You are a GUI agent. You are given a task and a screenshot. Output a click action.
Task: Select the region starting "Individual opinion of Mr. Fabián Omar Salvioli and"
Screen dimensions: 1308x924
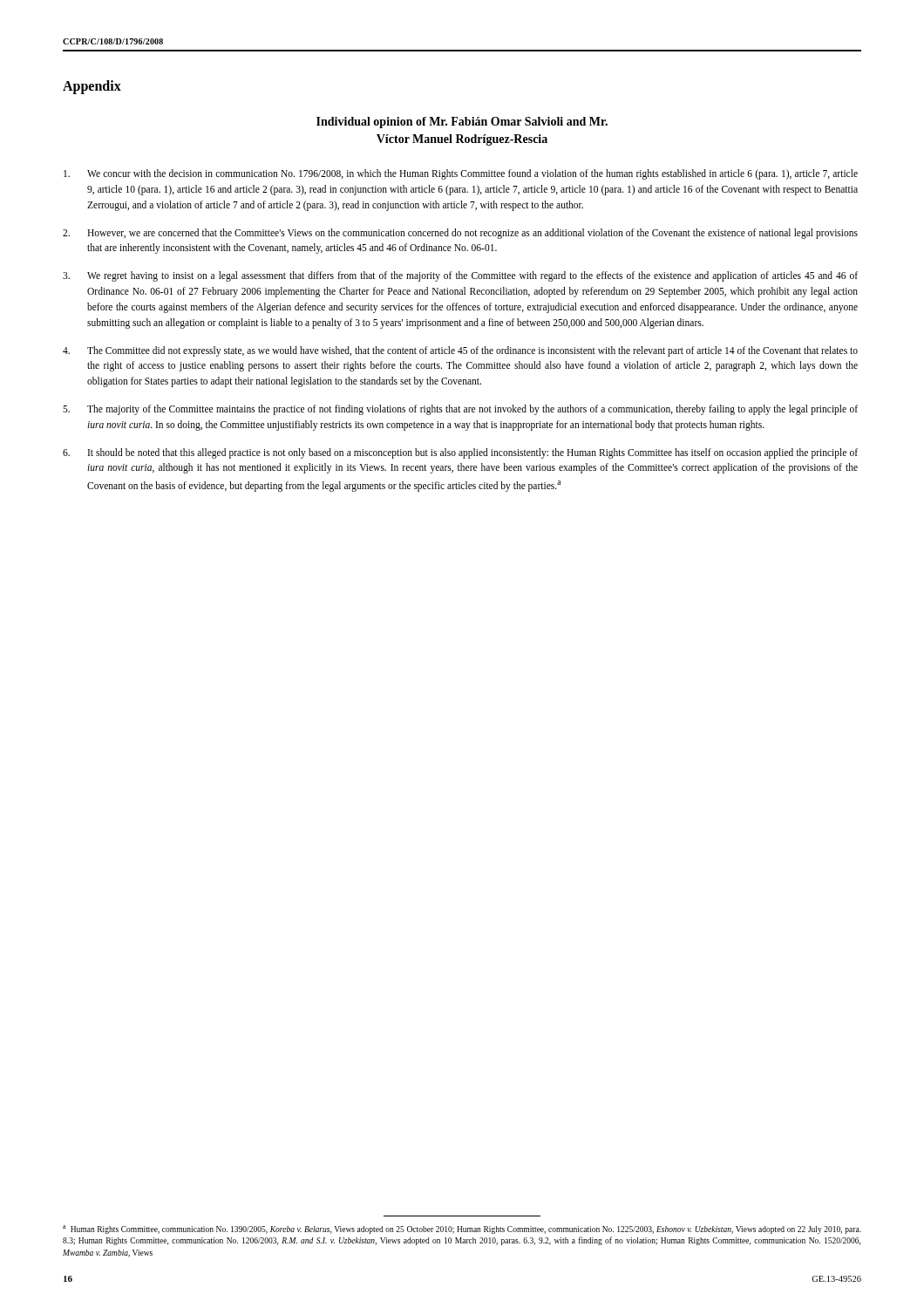click(x=462, y=130)
